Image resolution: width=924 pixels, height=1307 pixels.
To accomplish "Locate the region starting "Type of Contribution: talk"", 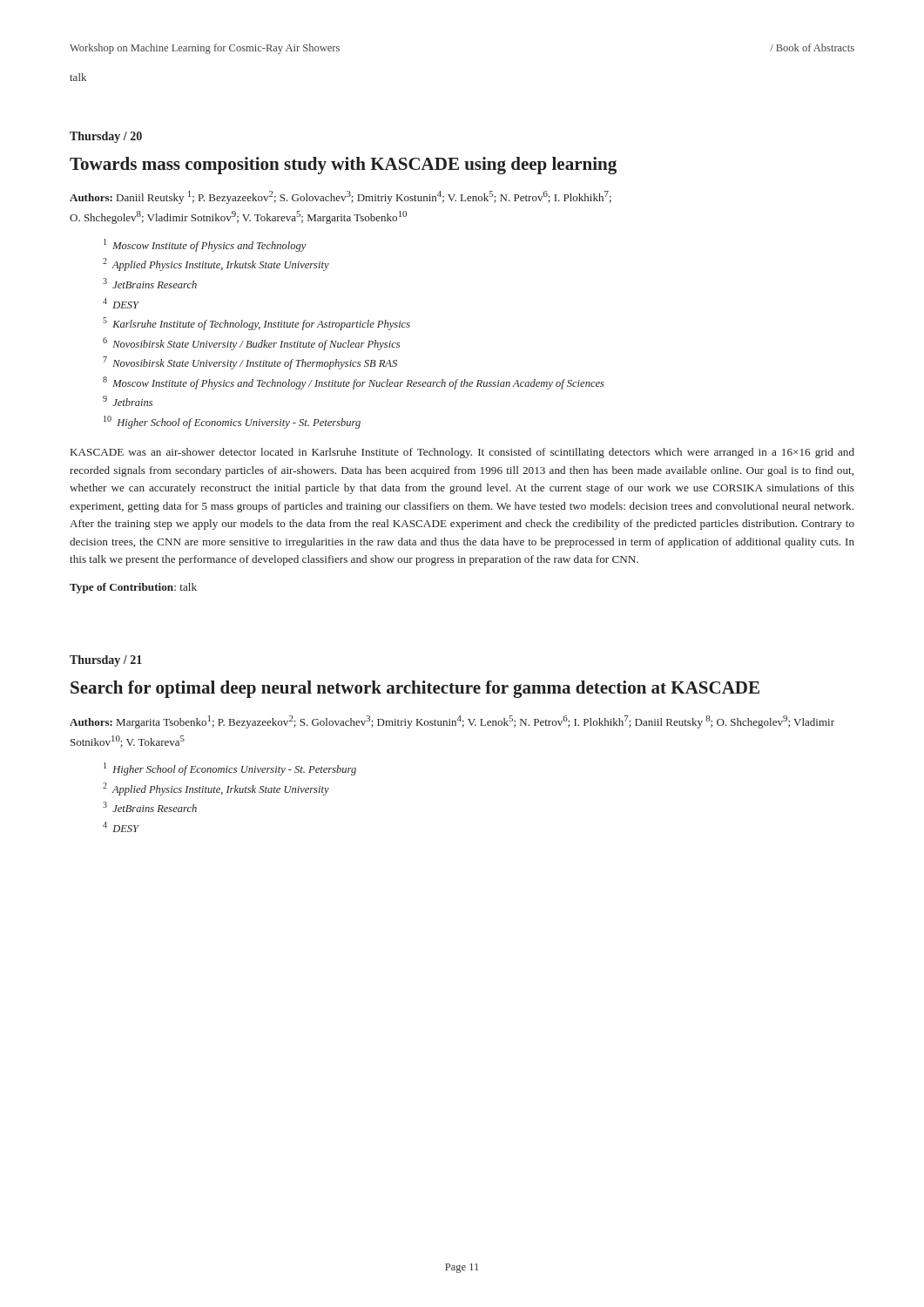I will pyautogui.click(x=133, y=587).
